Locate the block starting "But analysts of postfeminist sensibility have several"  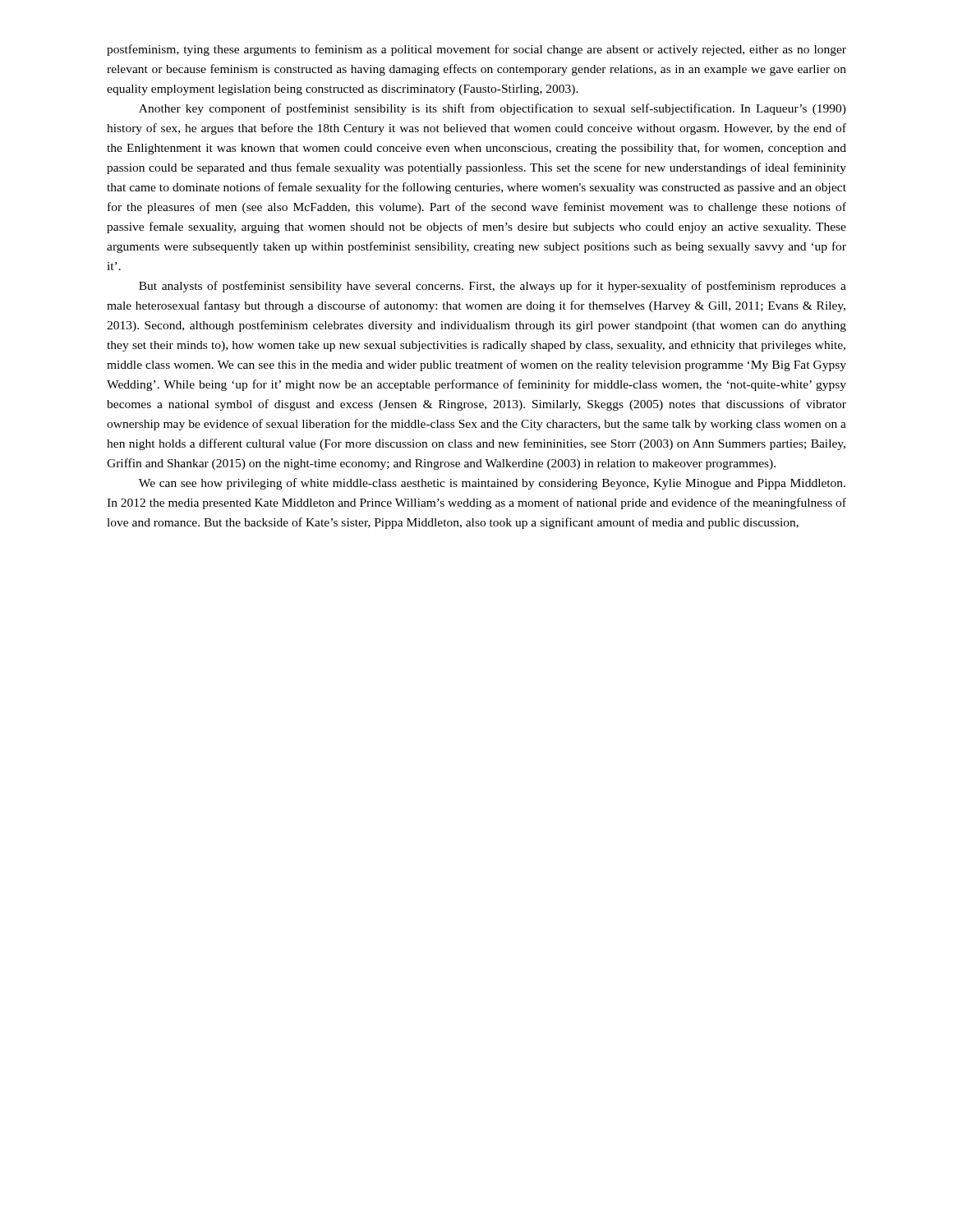point(476,375)
